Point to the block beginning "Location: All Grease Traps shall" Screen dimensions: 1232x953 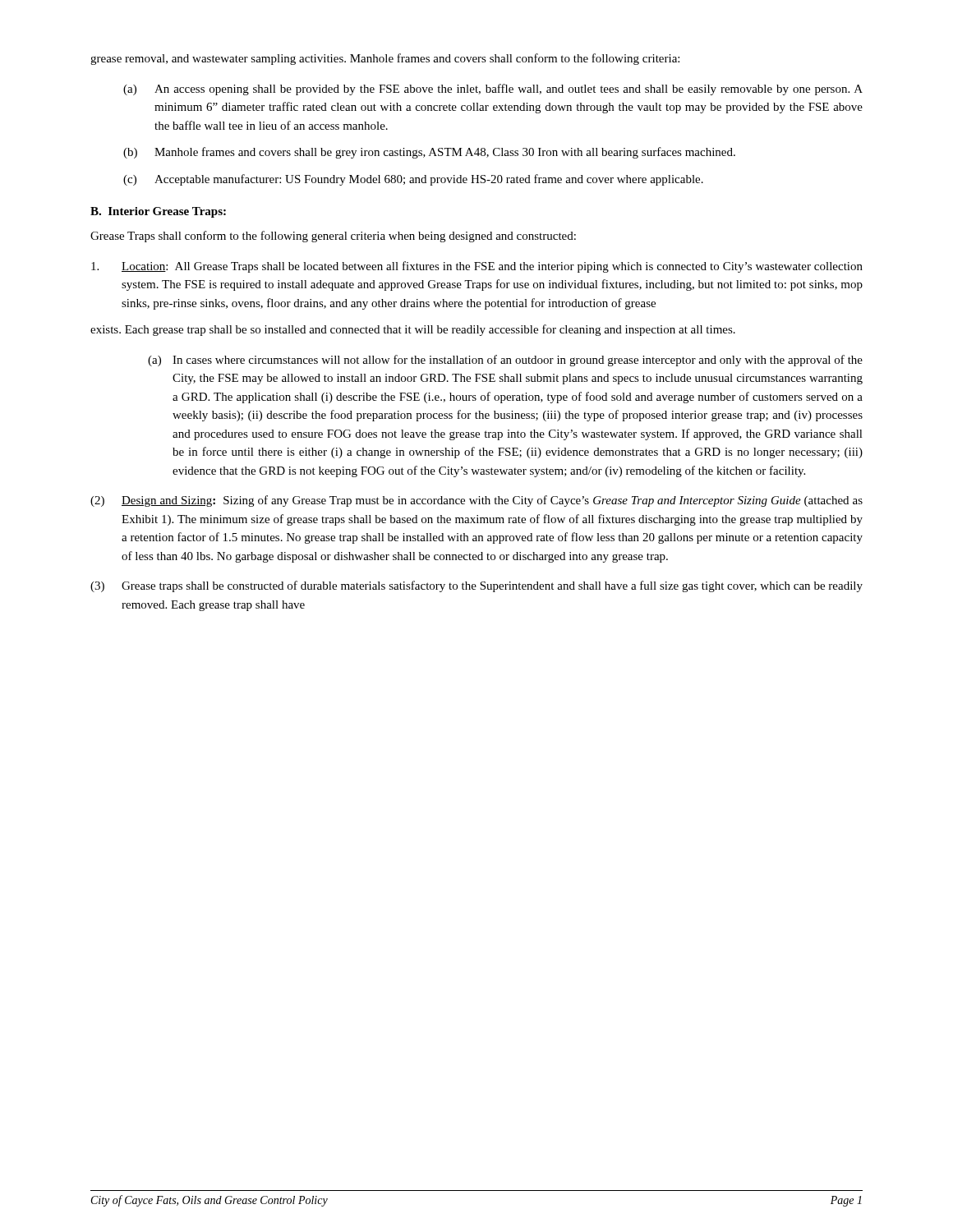pyautogui.click(x=476, y=284)
